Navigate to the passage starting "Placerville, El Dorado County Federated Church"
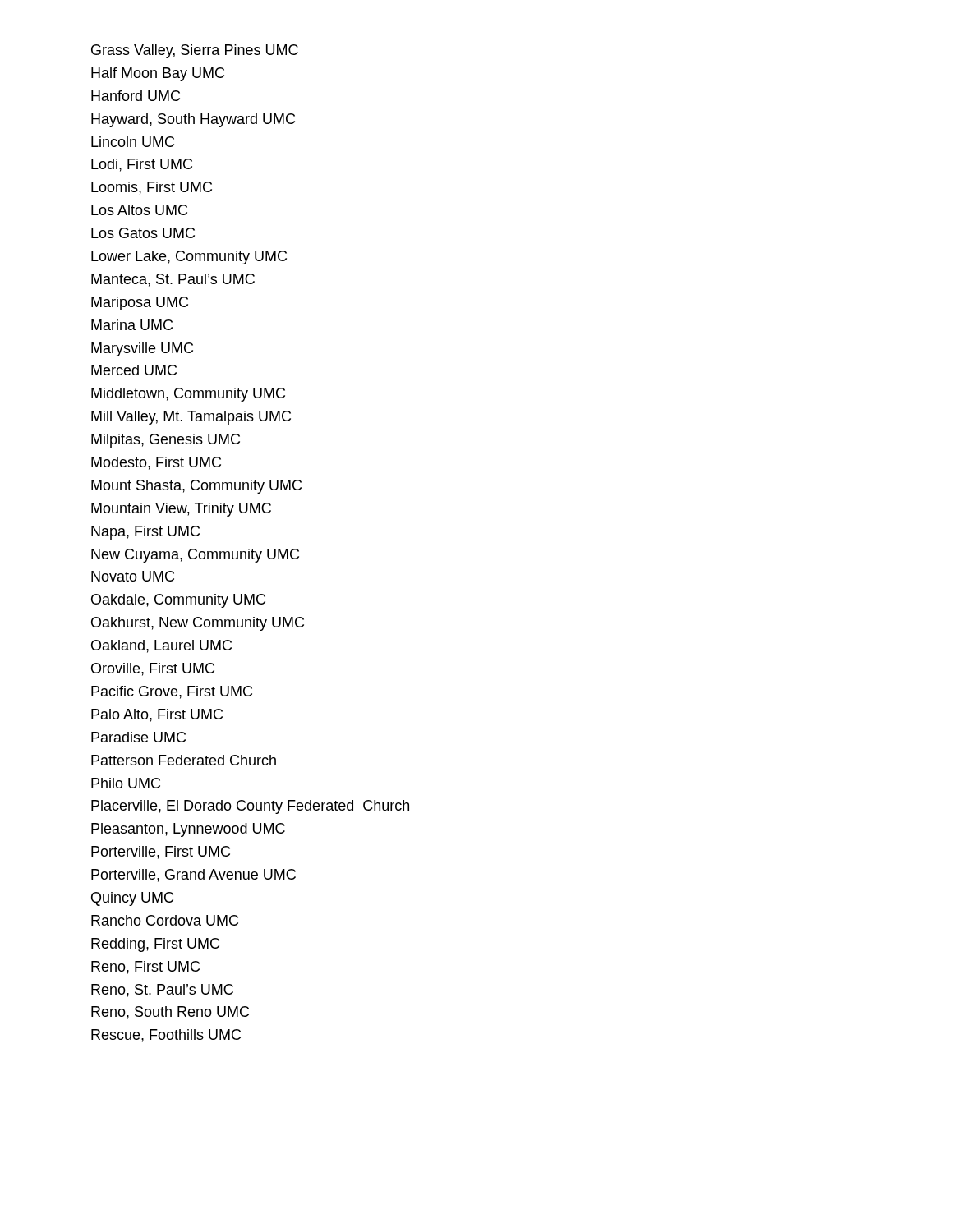This screenshot has width=953, height=1232. pos(250,806)
